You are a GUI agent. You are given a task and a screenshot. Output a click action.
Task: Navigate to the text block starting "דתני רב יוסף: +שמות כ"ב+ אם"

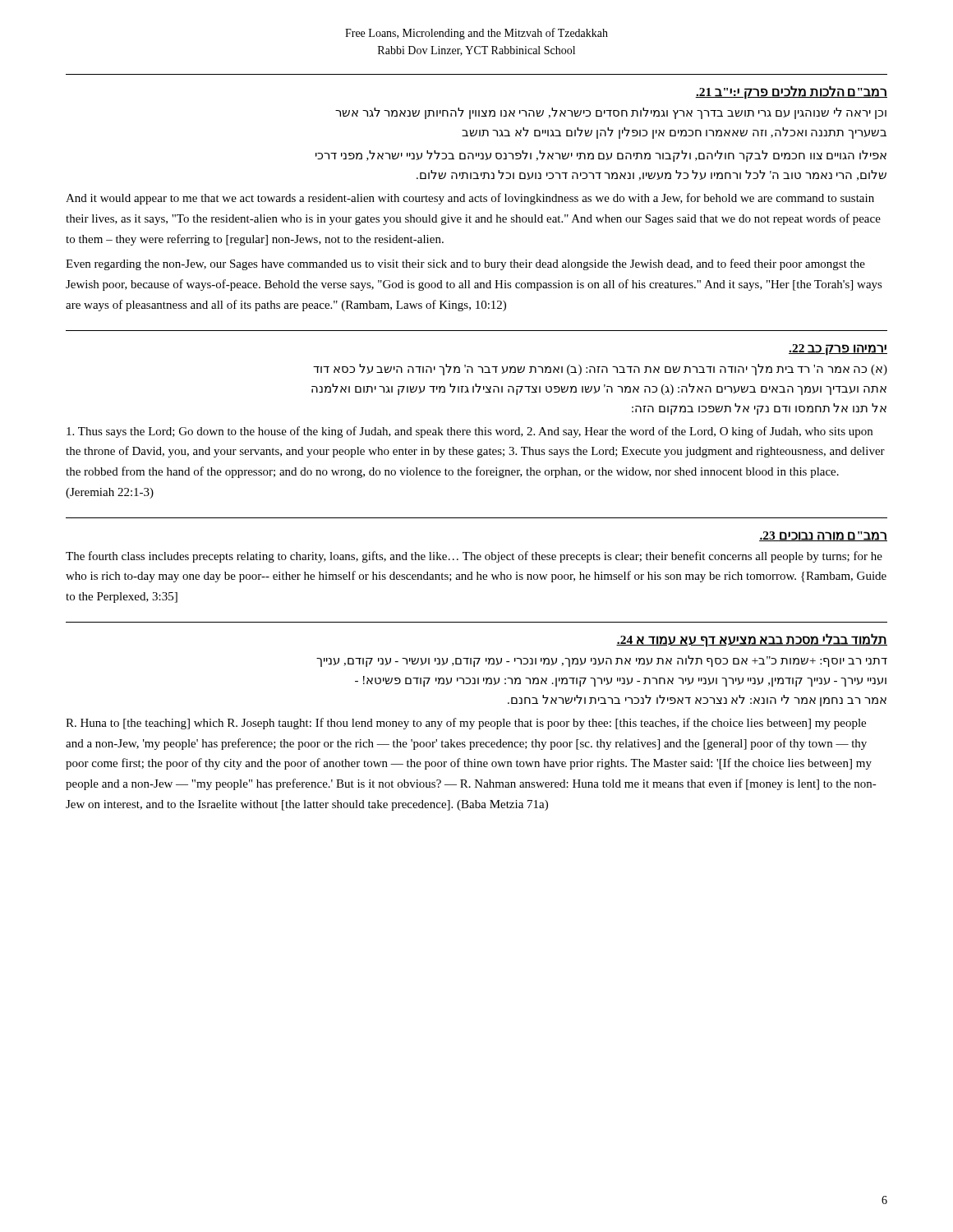click(602, 680)
